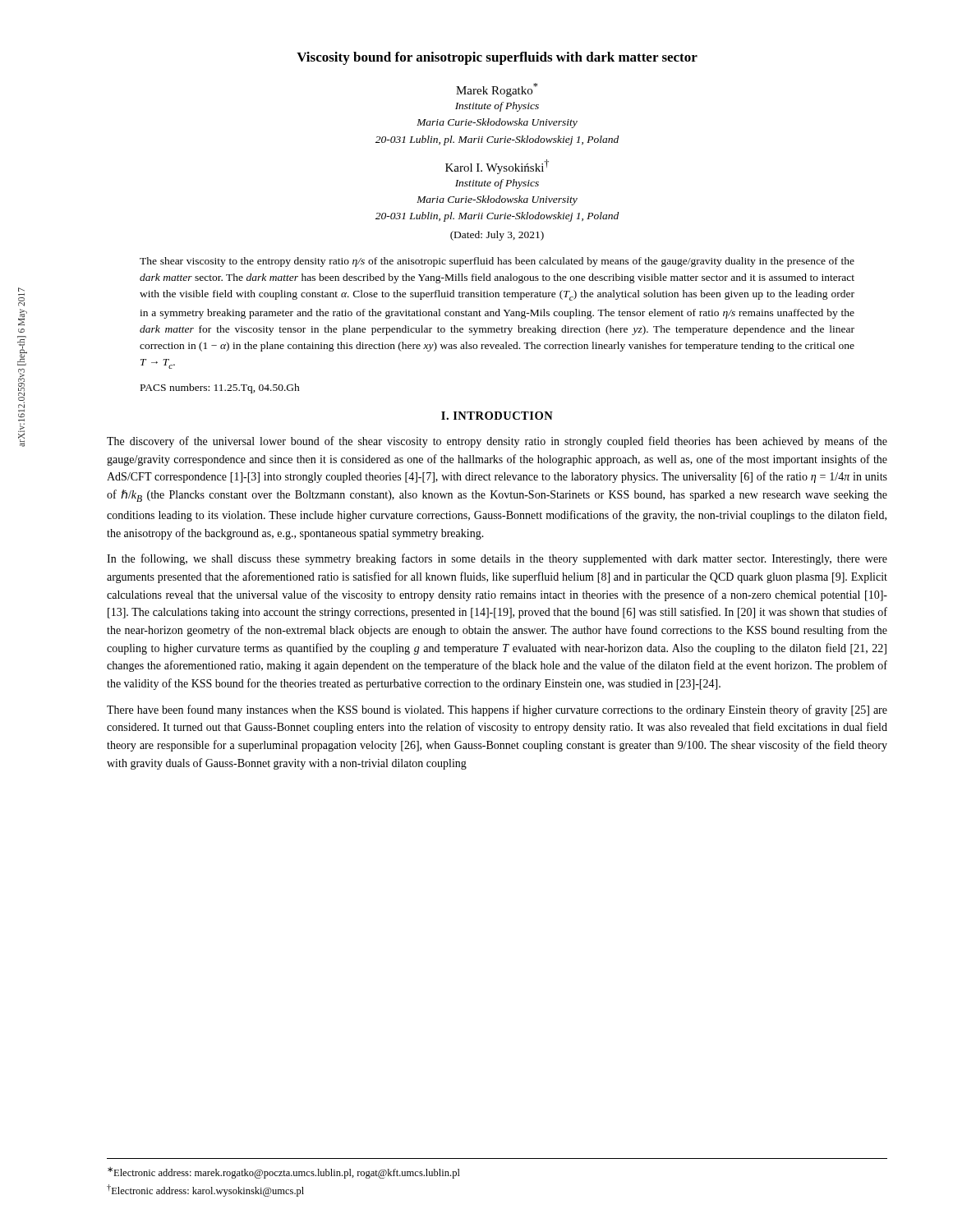This screenshot has height=1232, width=953.
Task: Point to the passage starting "Marek Rogatko* Institute of Physics Maria"
Action: (497, 114)
